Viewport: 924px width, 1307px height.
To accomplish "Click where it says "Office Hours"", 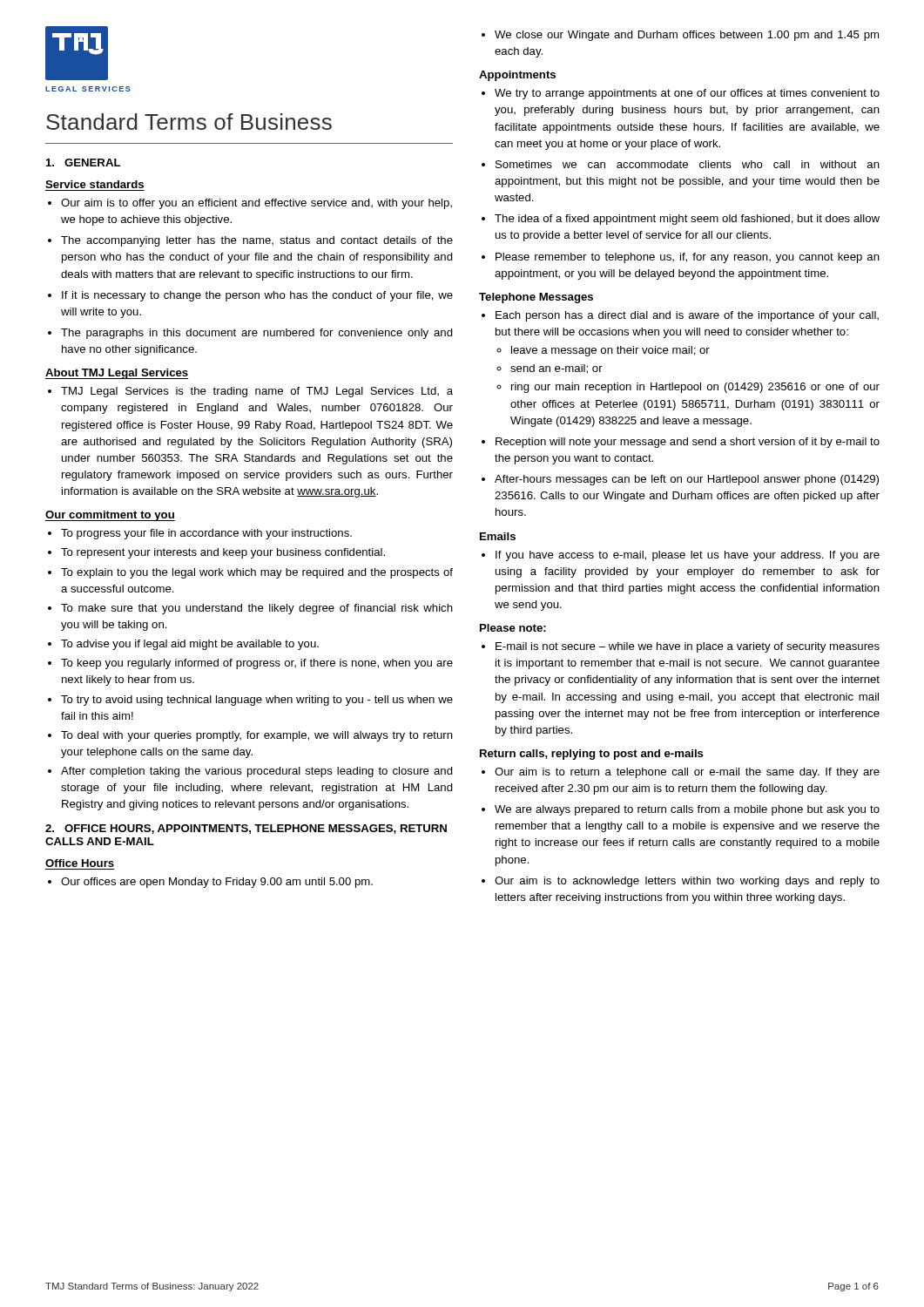I will coord(80,863).
